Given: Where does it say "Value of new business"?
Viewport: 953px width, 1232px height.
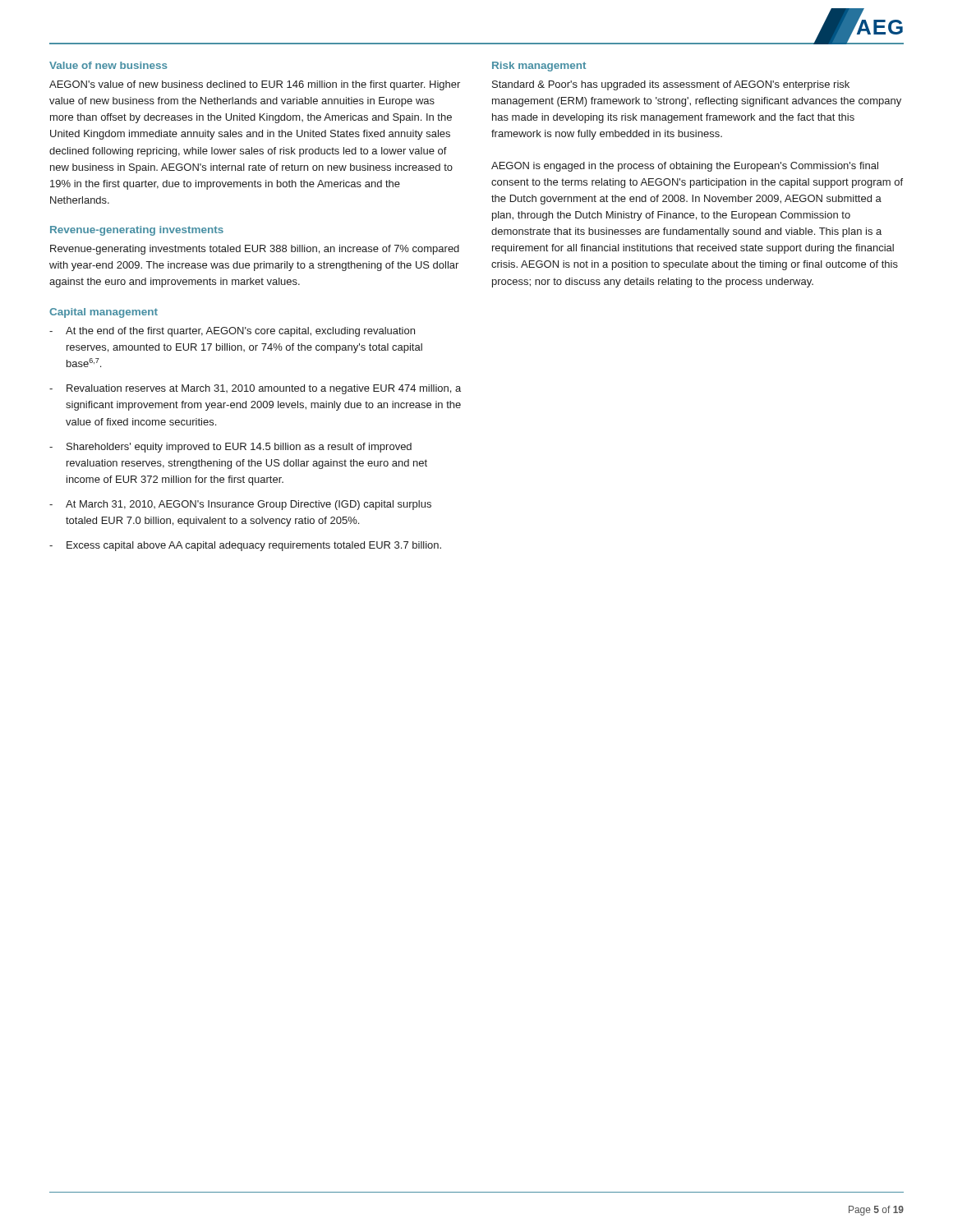Looking at the screenshot, I should 108,65.
